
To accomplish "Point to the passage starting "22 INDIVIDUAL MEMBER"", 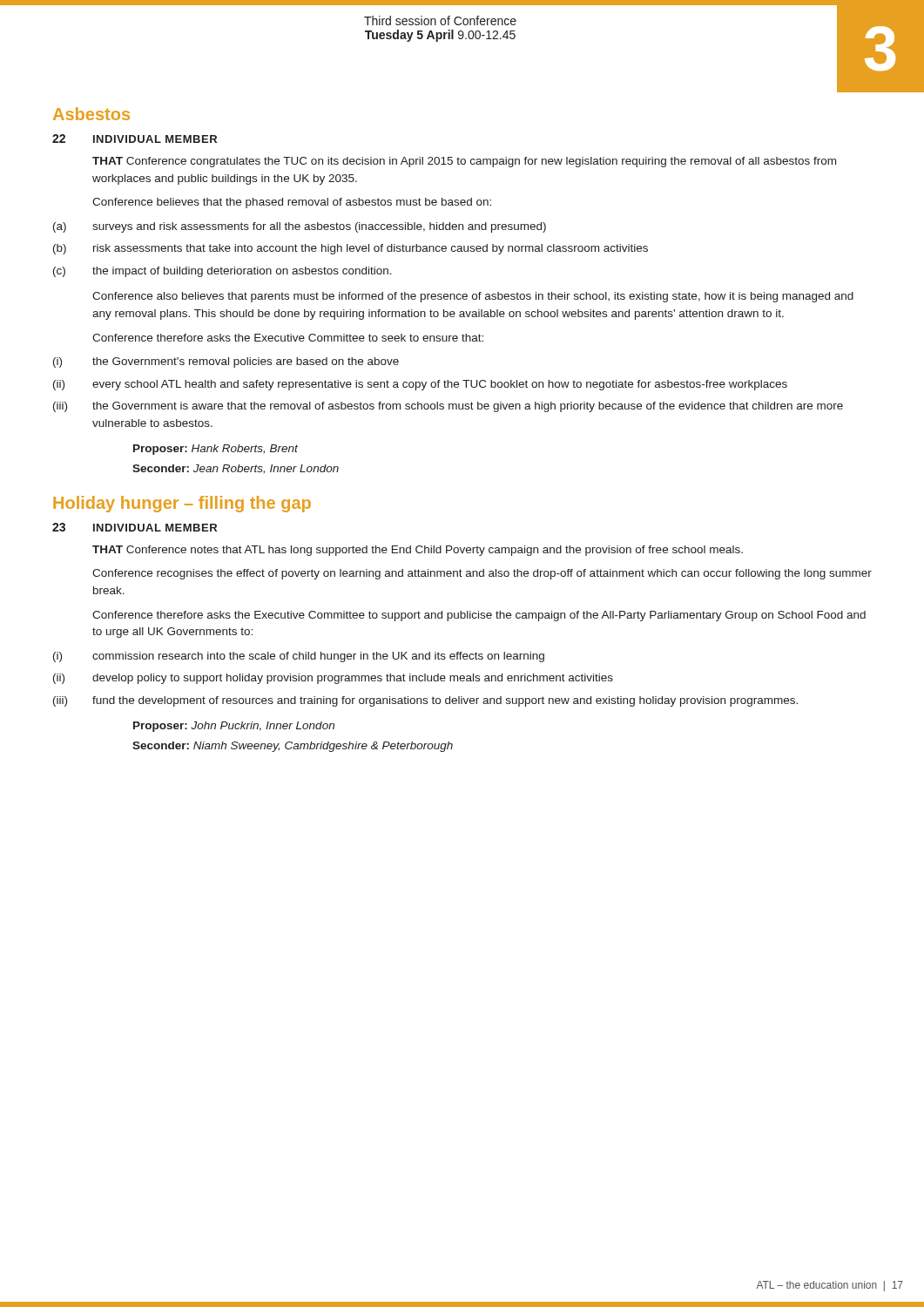I will pos(135,139).
